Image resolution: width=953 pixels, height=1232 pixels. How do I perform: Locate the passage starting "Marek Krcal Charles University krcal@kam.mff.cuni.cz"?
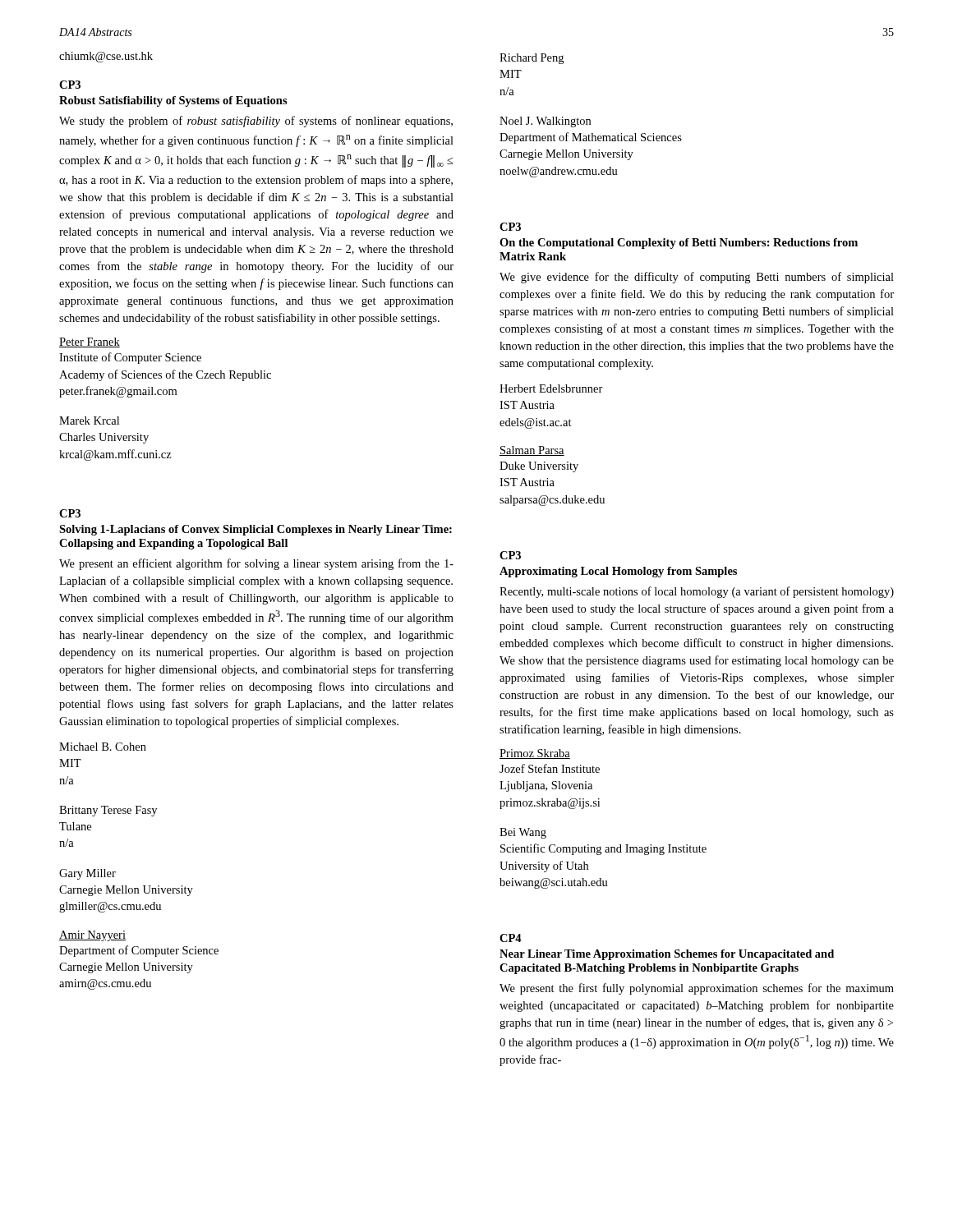89,421
